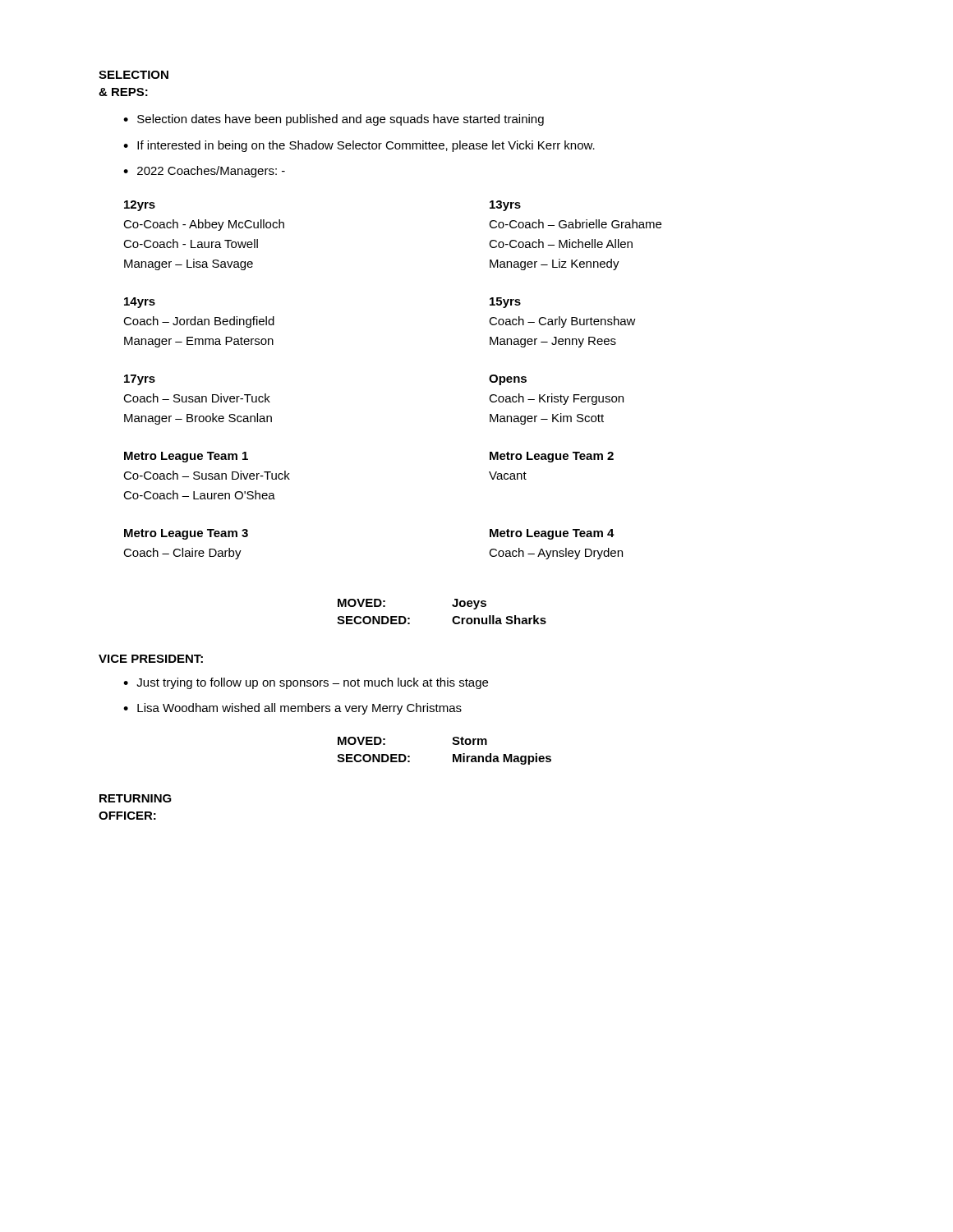Point to the block beginning "Opens Coach – Kristy"
The image size is (953, 1232).
click(x=508, y=380)
